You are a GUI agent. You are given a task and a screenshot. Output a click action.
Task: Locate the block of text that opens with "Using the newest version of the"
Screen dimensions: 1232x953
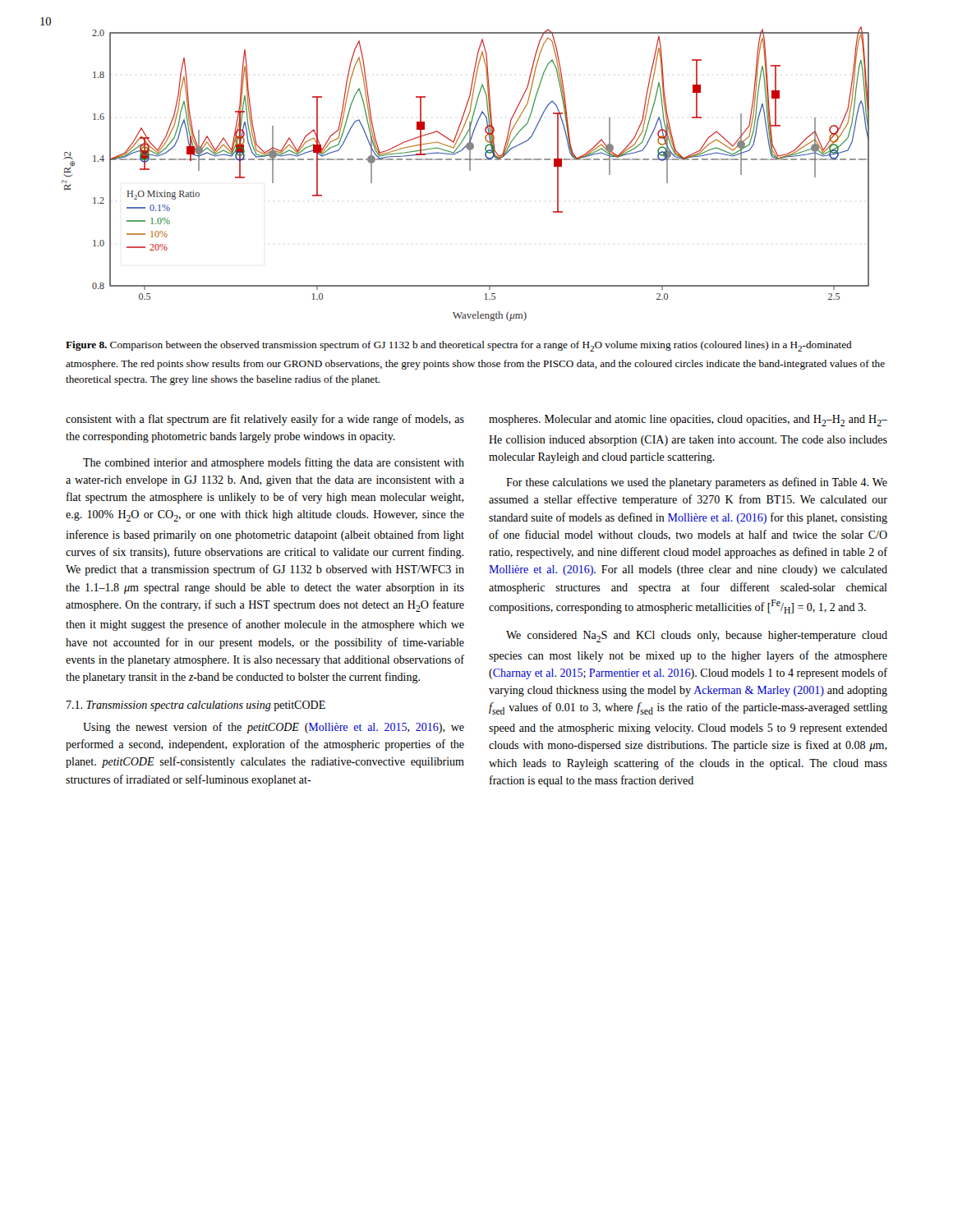coord(265,753)
